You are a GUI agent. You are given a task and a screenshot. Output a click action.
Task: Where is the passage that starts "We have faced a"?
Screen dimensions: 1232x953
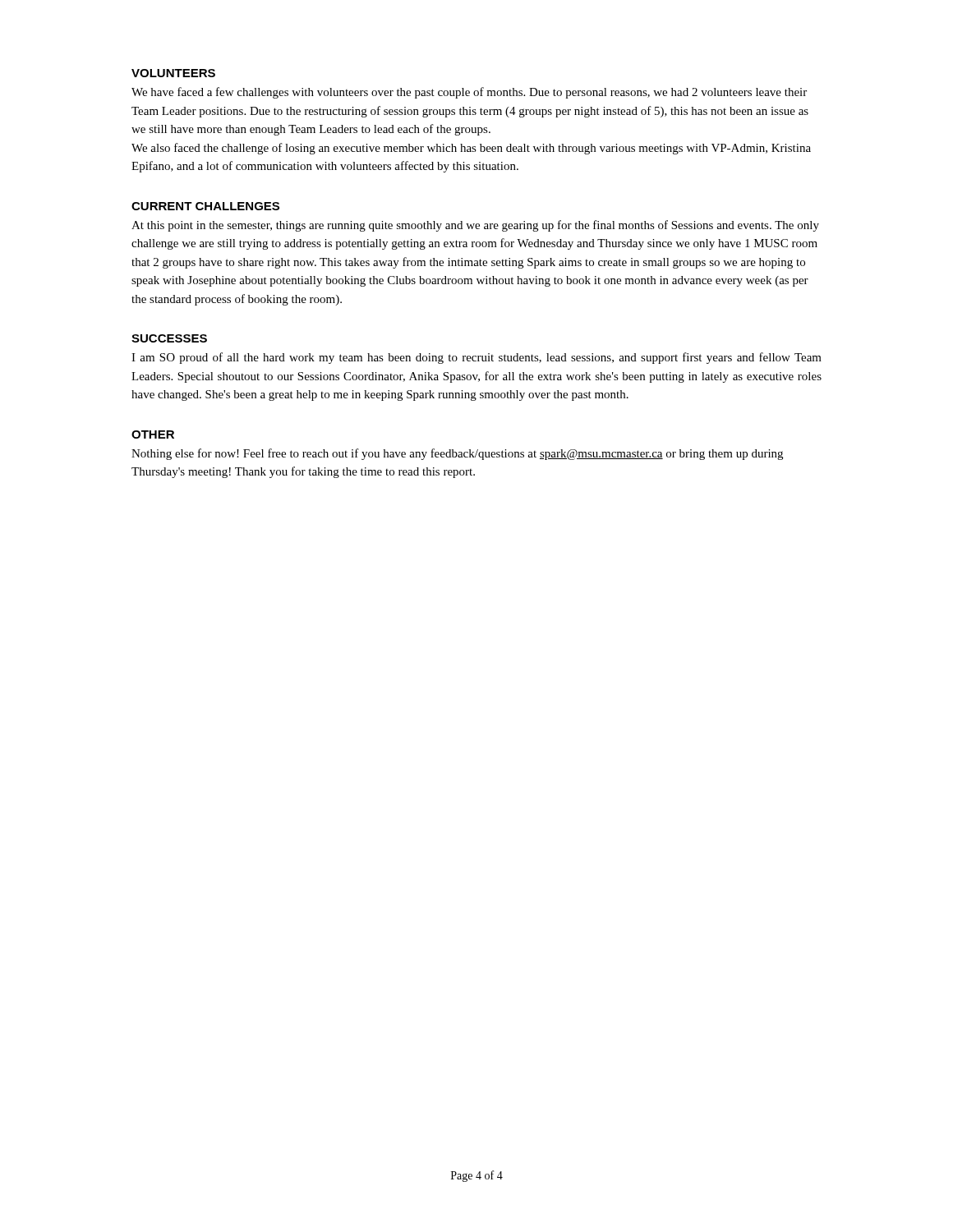click(x=471, y=129)
